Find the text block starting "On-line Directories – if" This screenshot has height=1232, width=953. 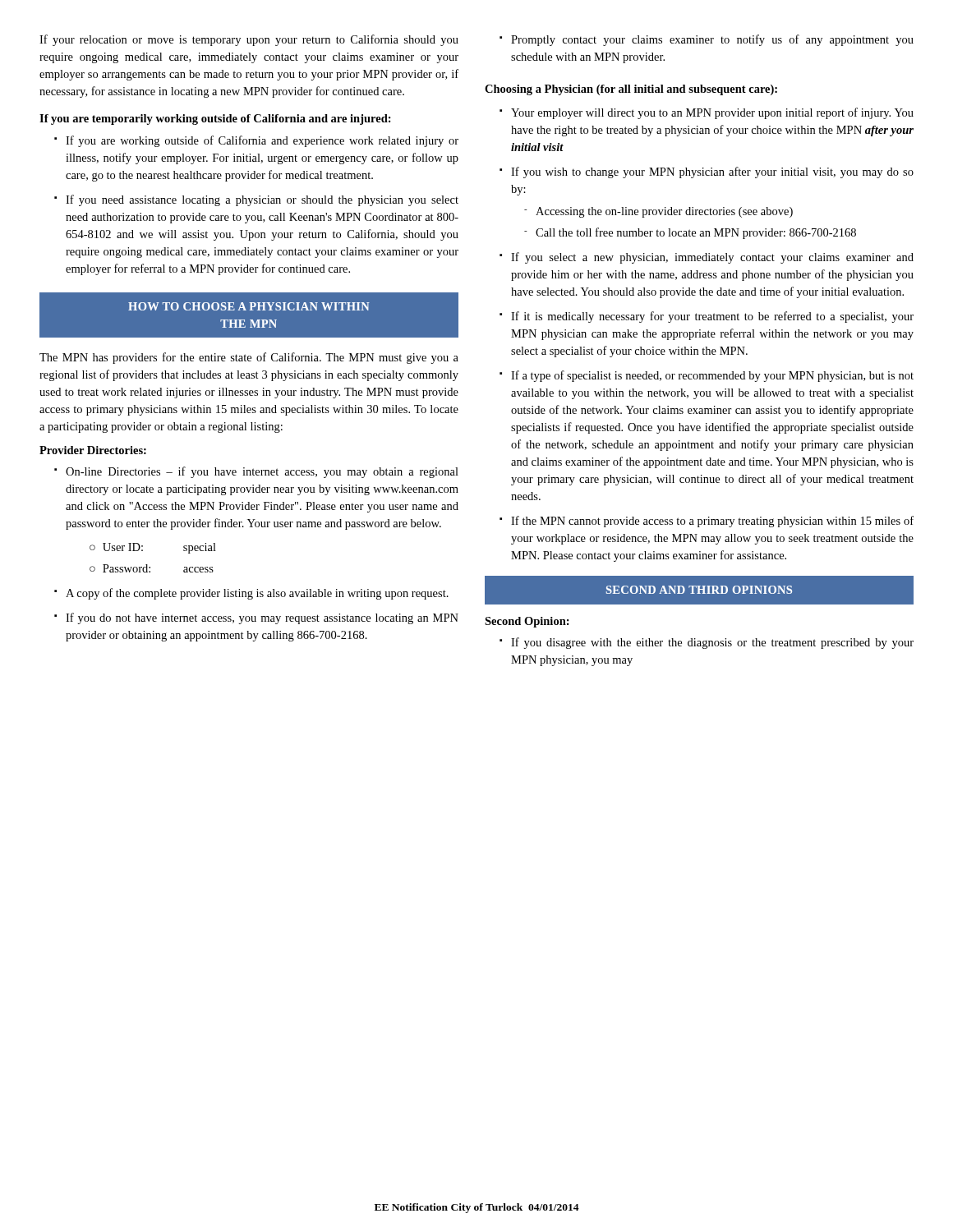tap(262, 521)
